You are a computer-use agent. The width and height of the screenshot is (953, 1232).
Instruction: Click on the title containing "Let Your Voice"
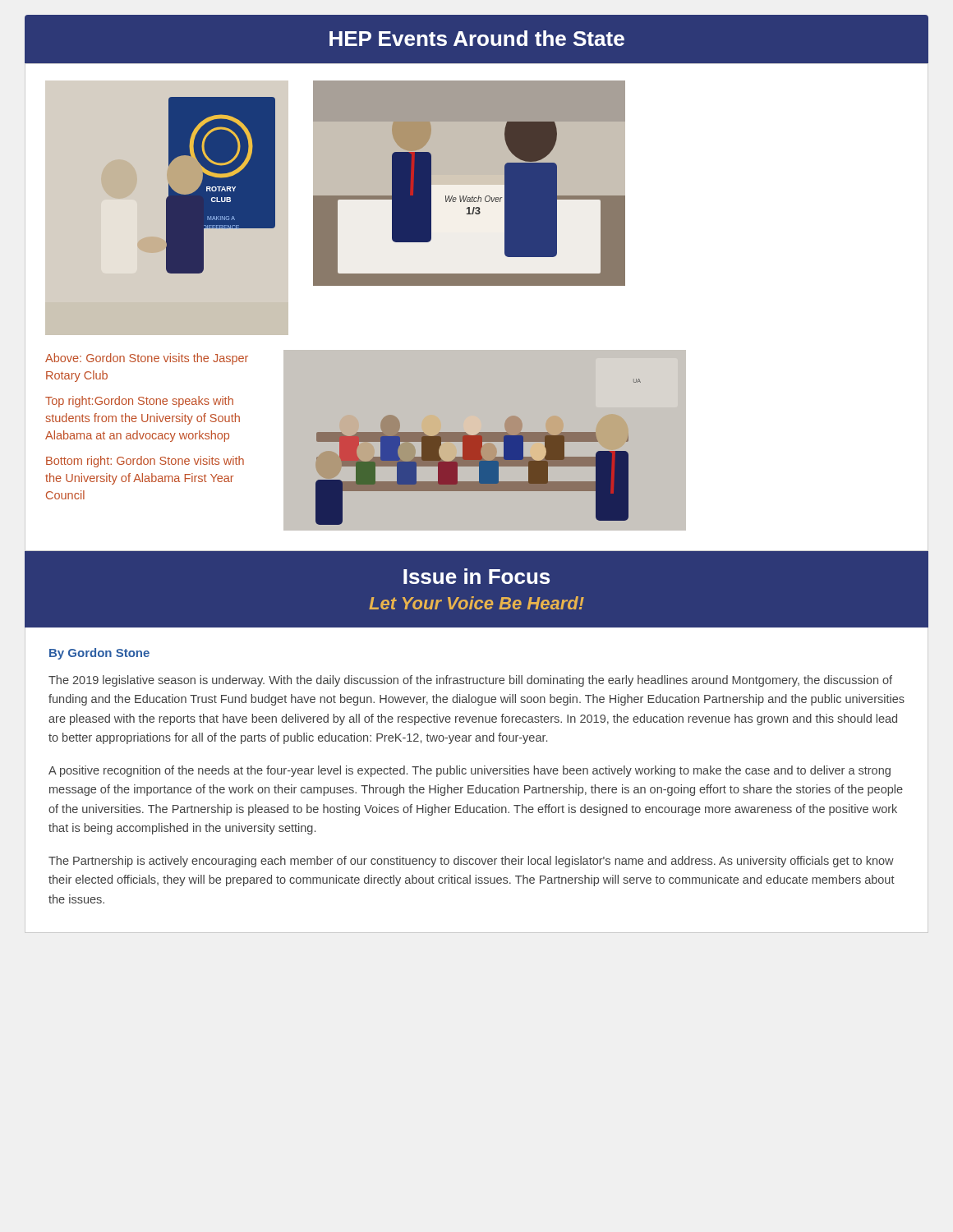476,603
